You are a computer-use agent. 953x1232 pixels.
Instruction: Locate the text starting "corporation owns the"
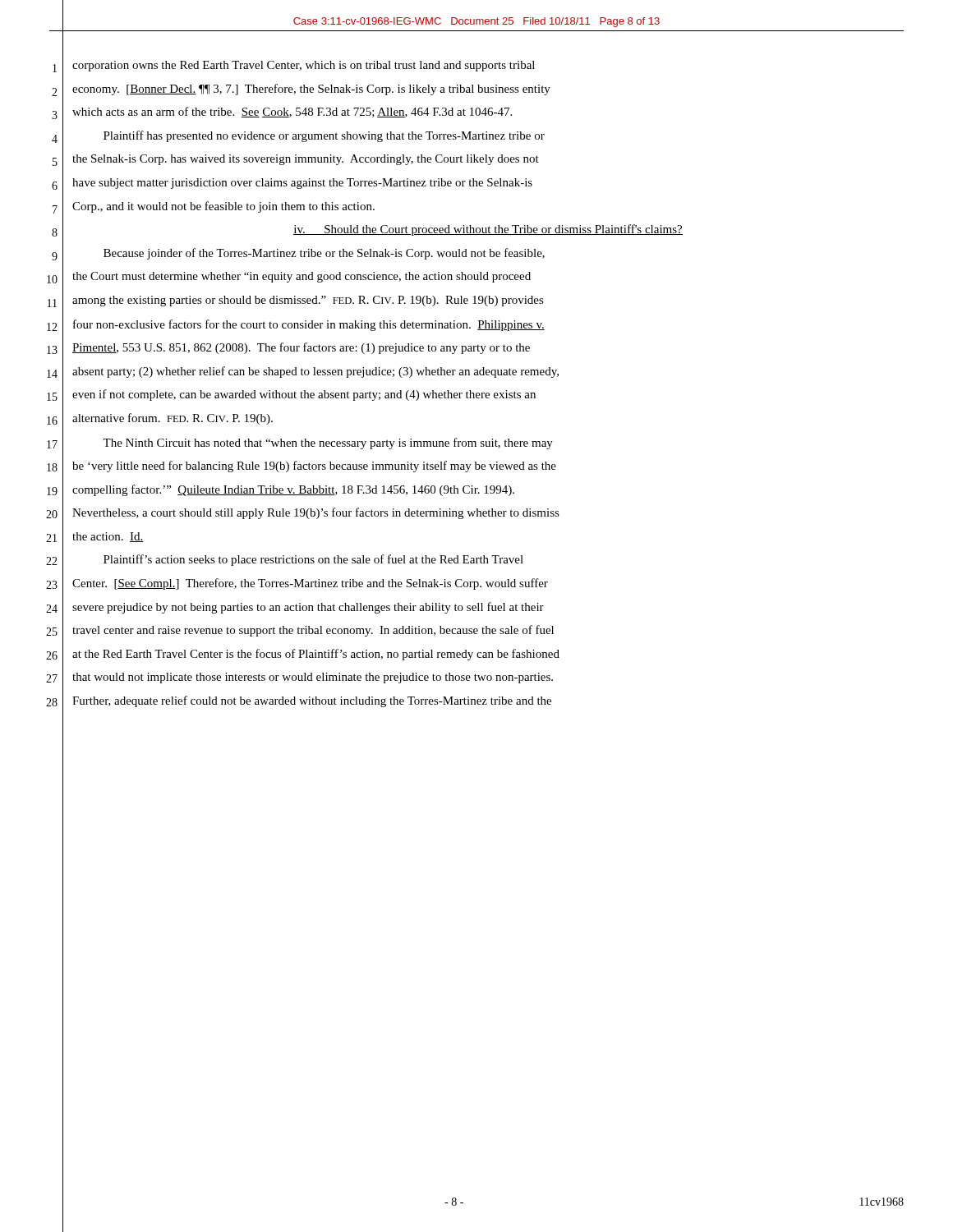[x=488, y=89]
